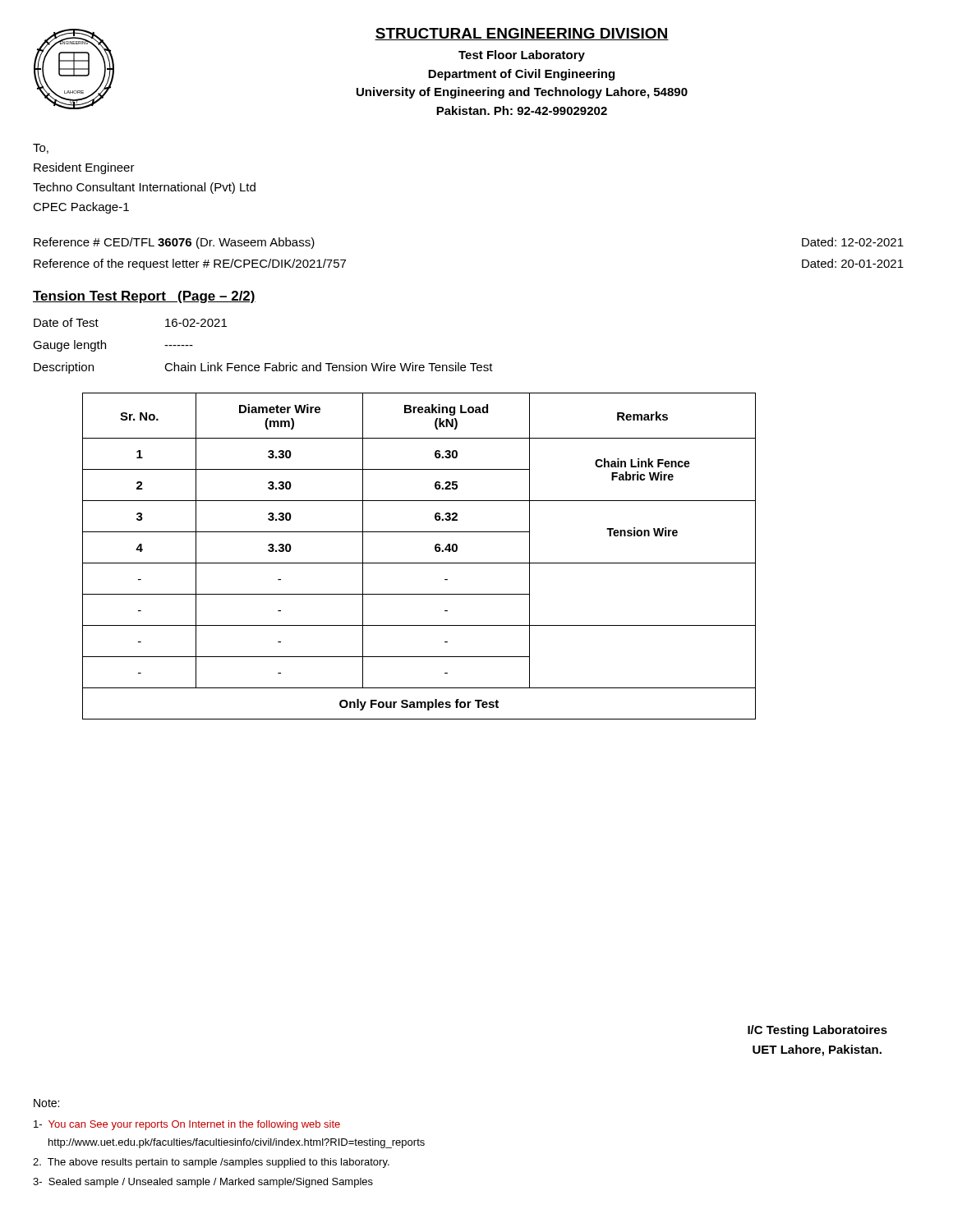953x1232 pixels.
Task: Click on the text that says "I/C Testing Laboratoires UET Lahore, Pakistan."
Action: point(817,1039)
